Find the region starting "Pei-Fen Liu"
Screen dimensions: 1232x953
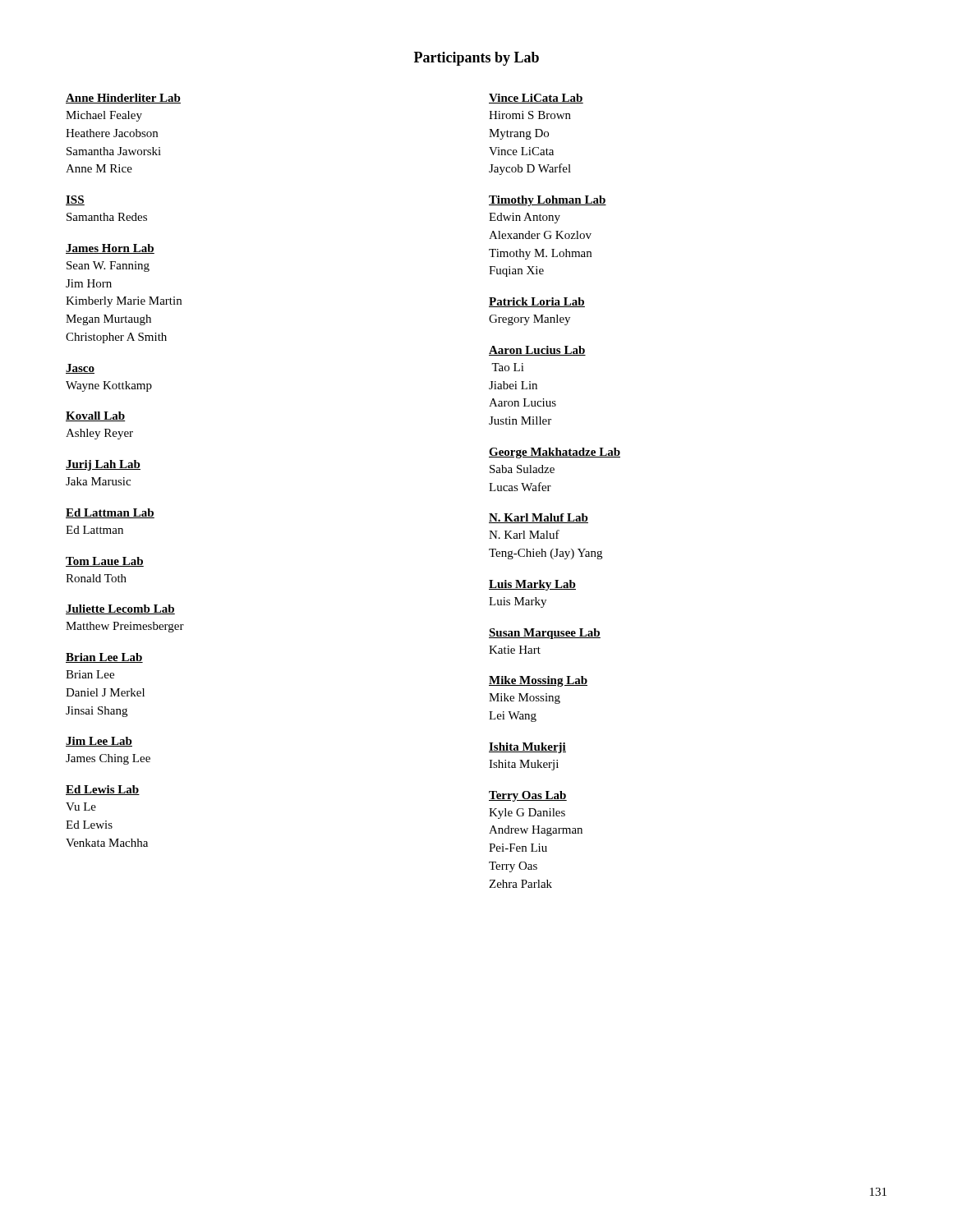[x=518, y=848]
